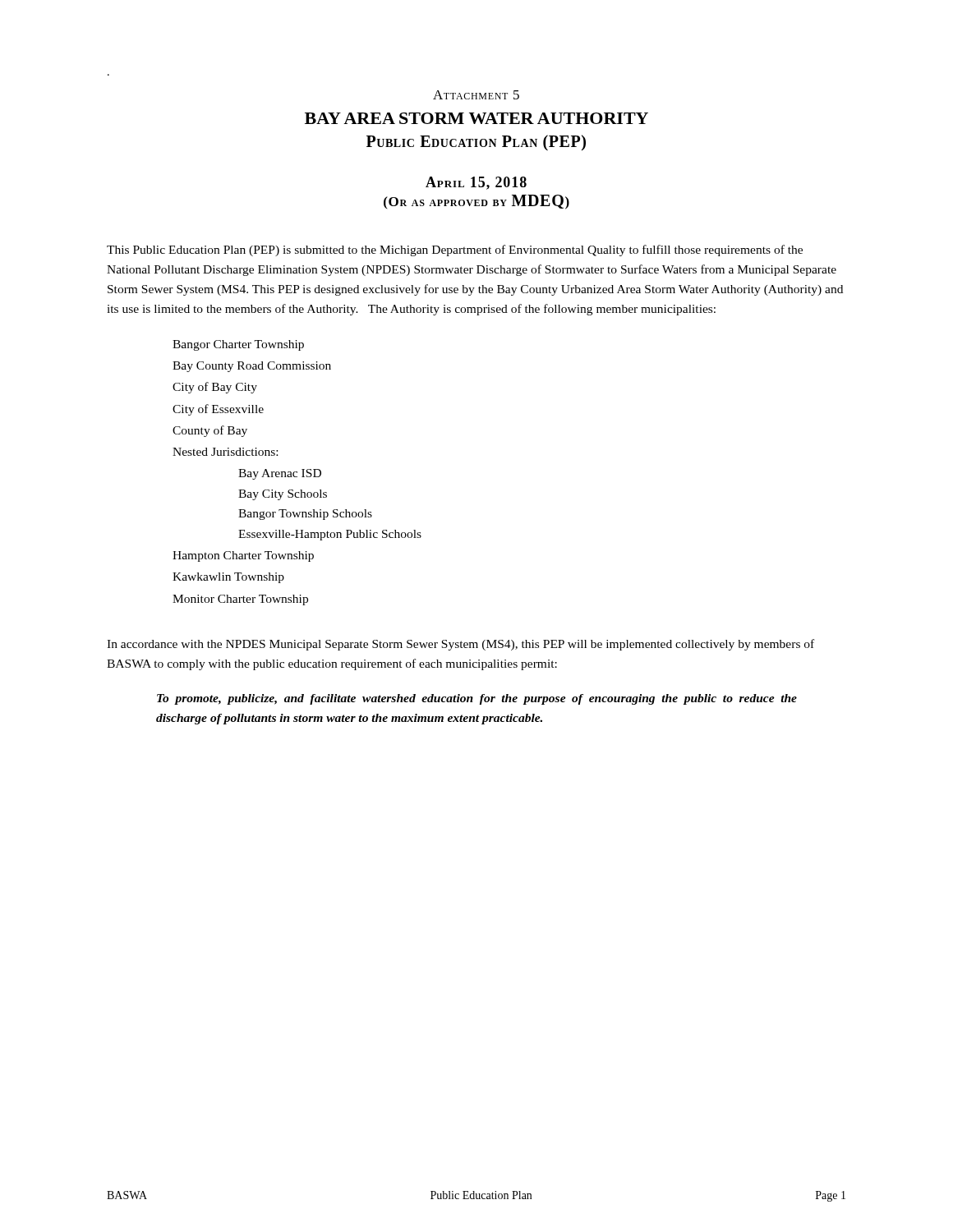Viewport: 953px width, 1232px height.
Task: Locate the text "City of Bay City"
Action: pyautogui.click(x=215, y=387)
